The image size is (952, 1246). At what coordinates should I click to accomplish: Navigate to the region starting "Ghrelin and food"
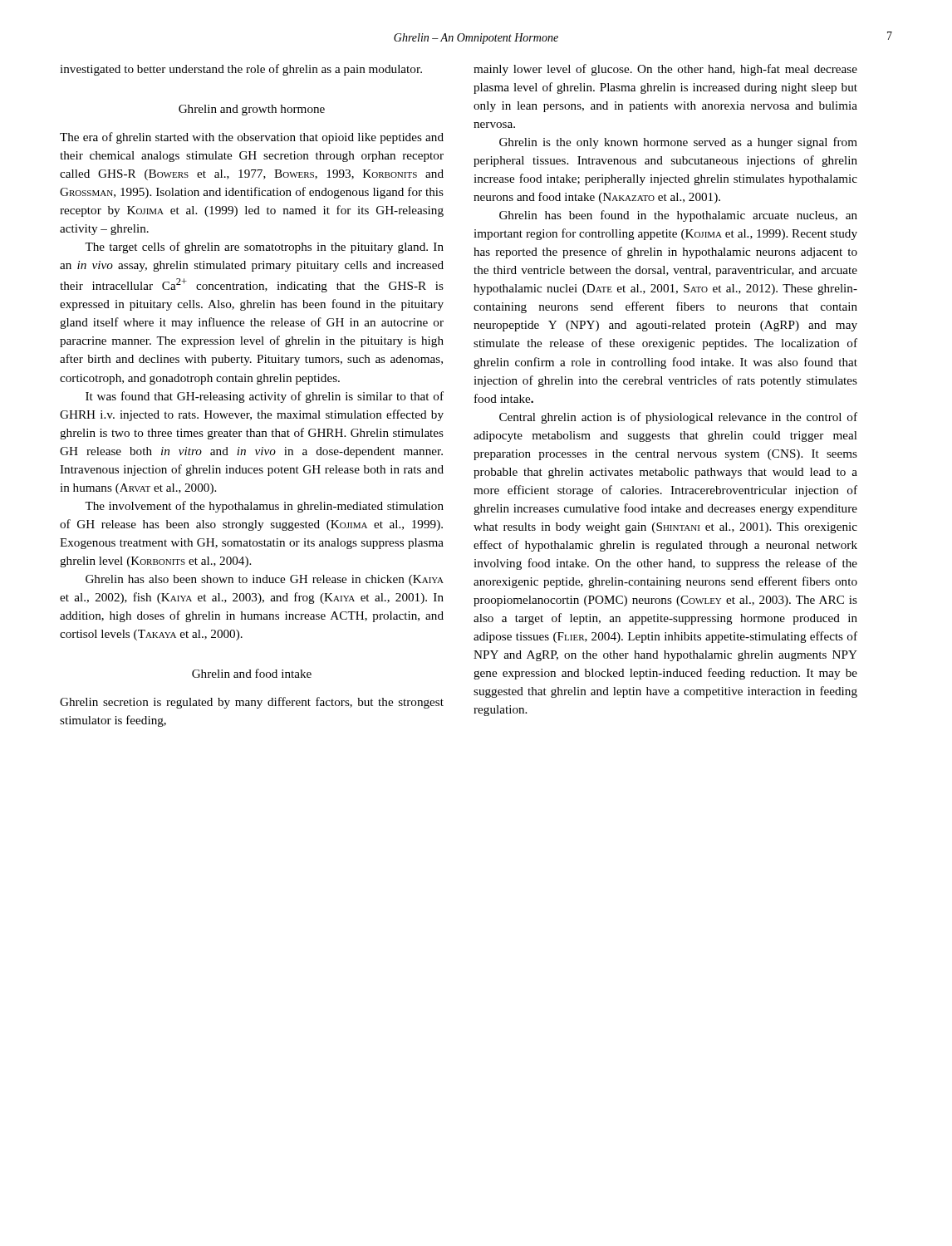252,673
